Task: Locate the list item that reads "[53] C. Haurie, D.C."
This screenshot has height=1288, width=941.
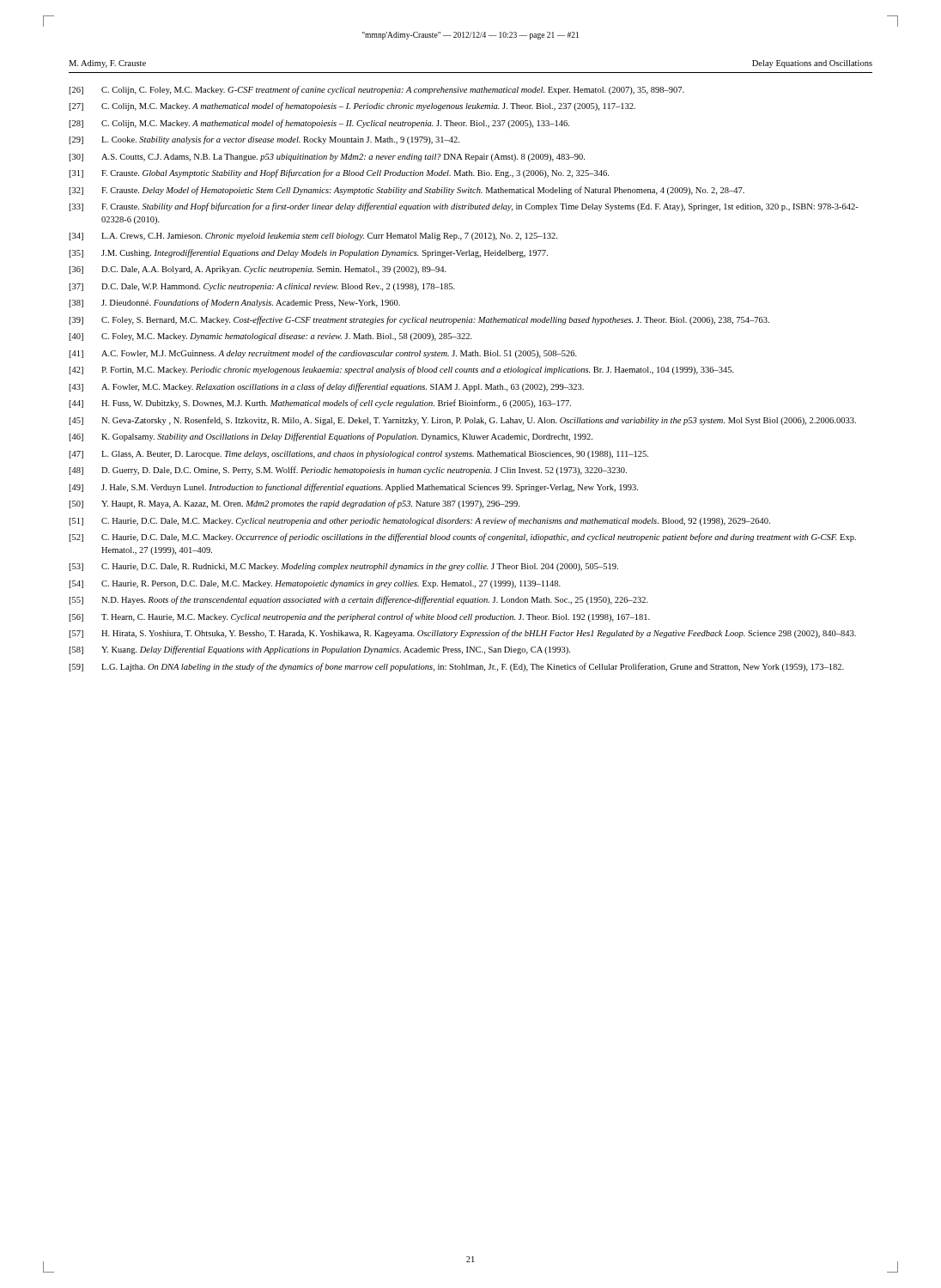Action: coord(470,567)
